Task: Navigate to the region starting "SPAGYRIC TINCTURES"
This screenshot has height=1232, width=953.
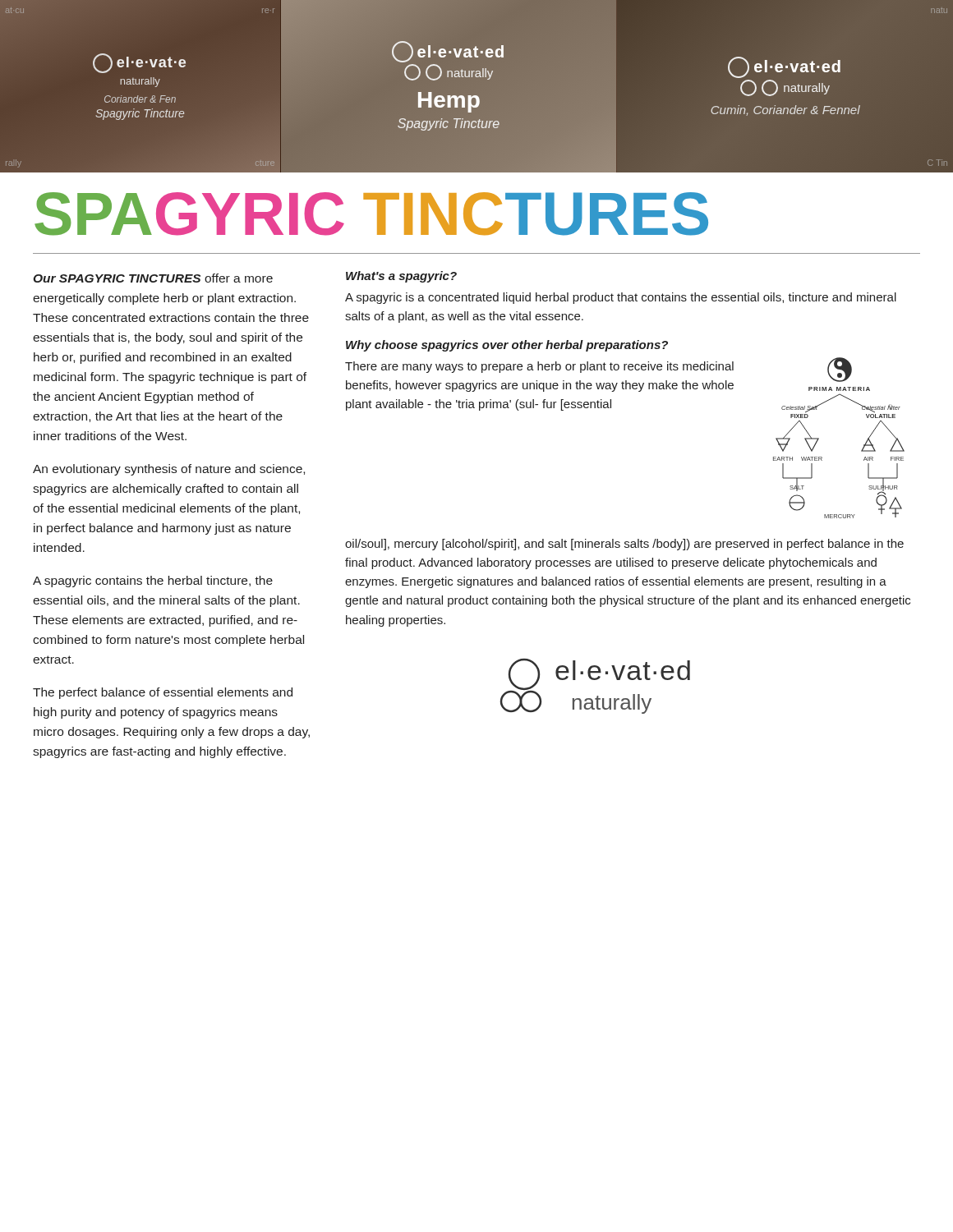Action: 372,212
